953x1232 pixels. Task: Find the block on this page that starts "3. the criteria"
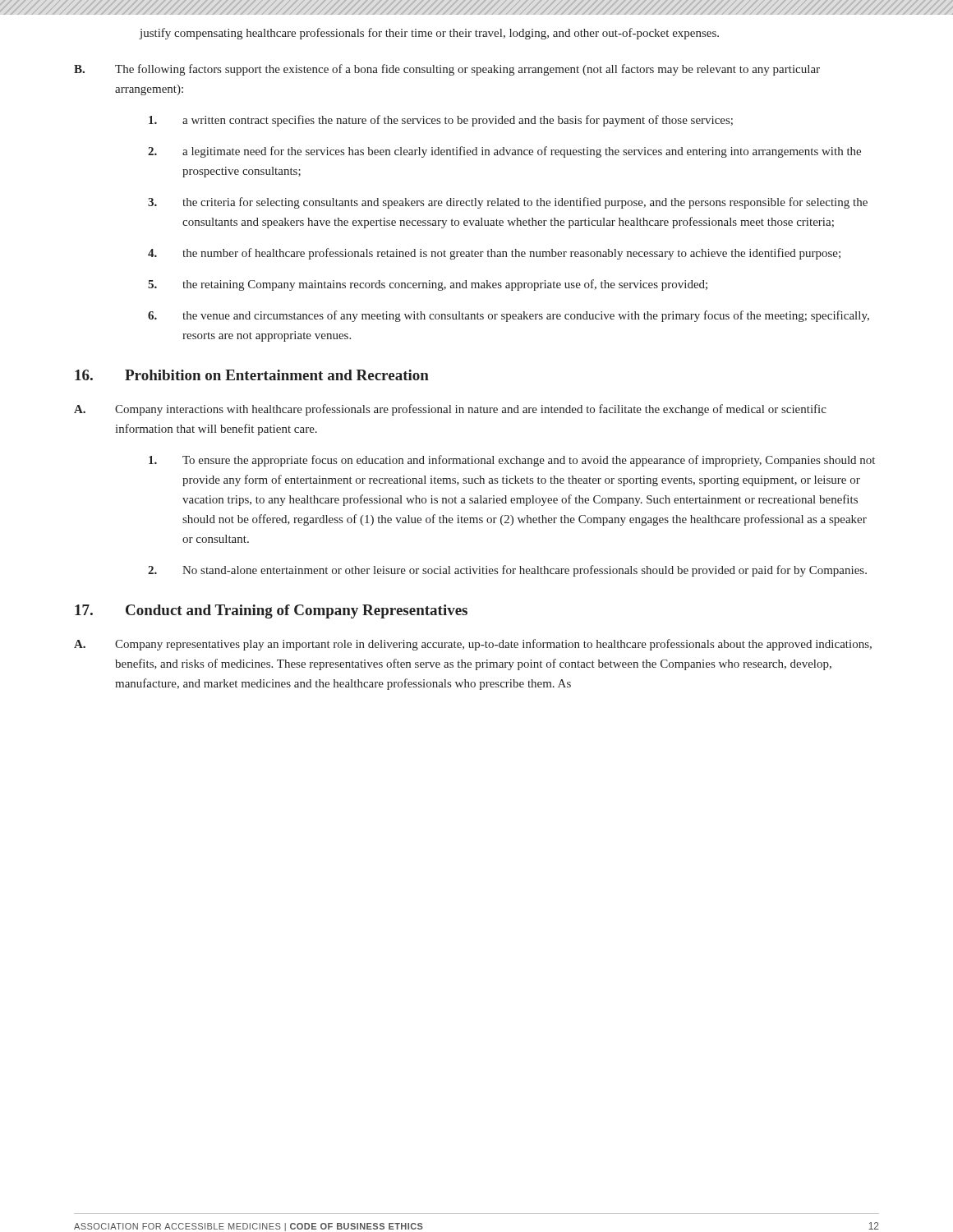coord(513,212)
